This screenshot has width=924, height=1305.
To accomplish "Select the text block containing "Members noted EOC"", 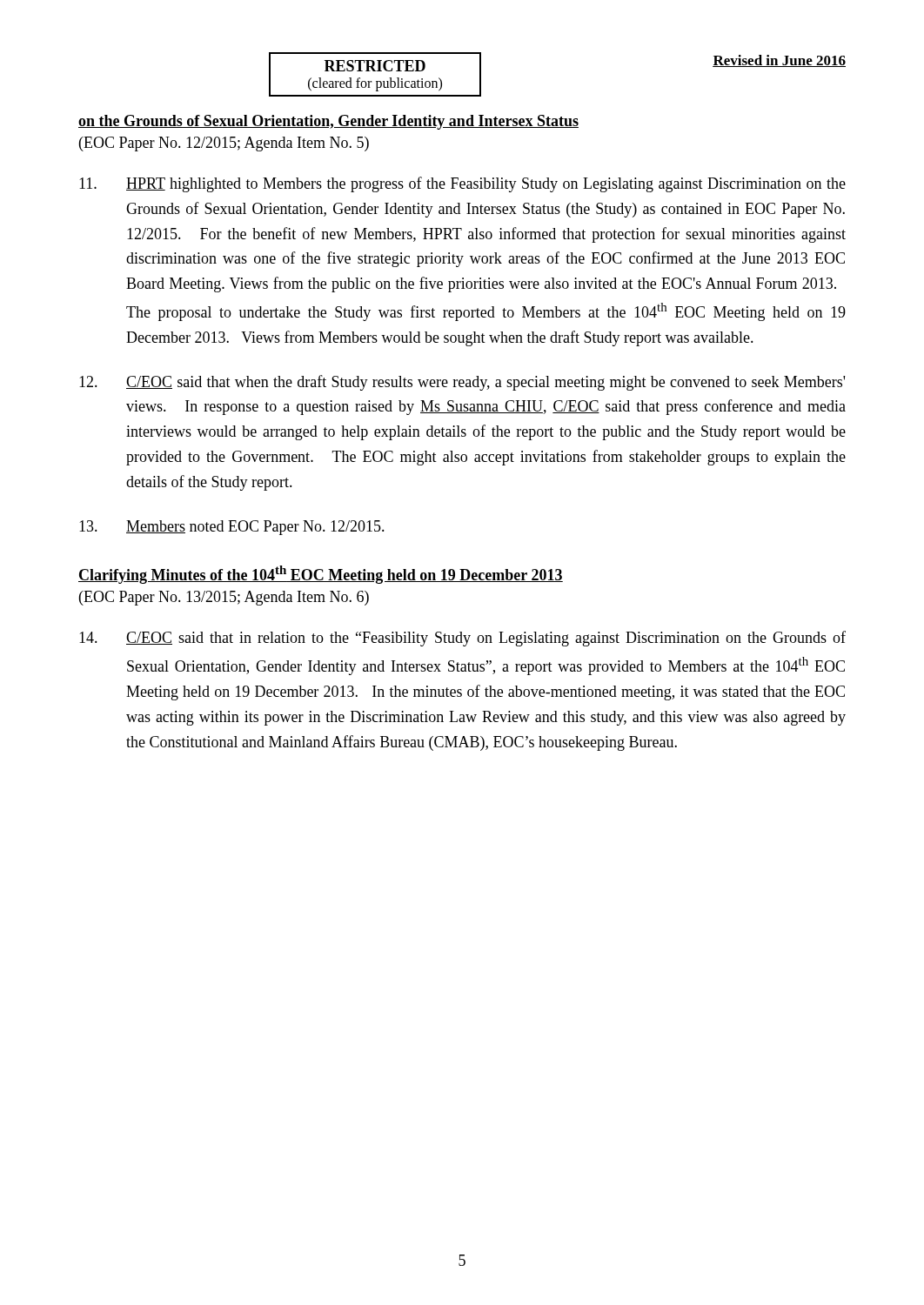I will 232,528.
